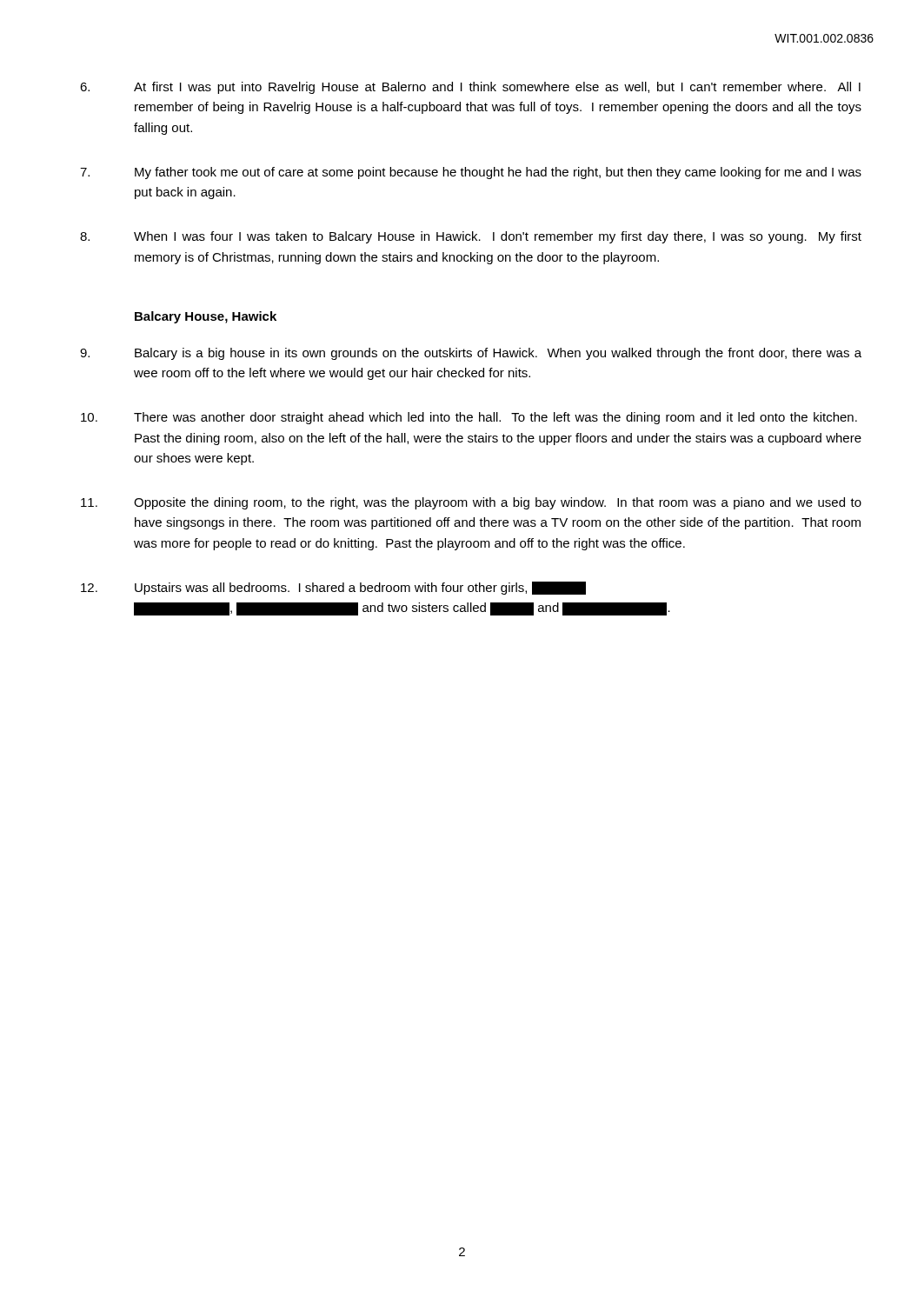Point to the block beginning "12. Upstairs was all bedrooms. I"
The image size is (924, 1304).
click(471, 597)
